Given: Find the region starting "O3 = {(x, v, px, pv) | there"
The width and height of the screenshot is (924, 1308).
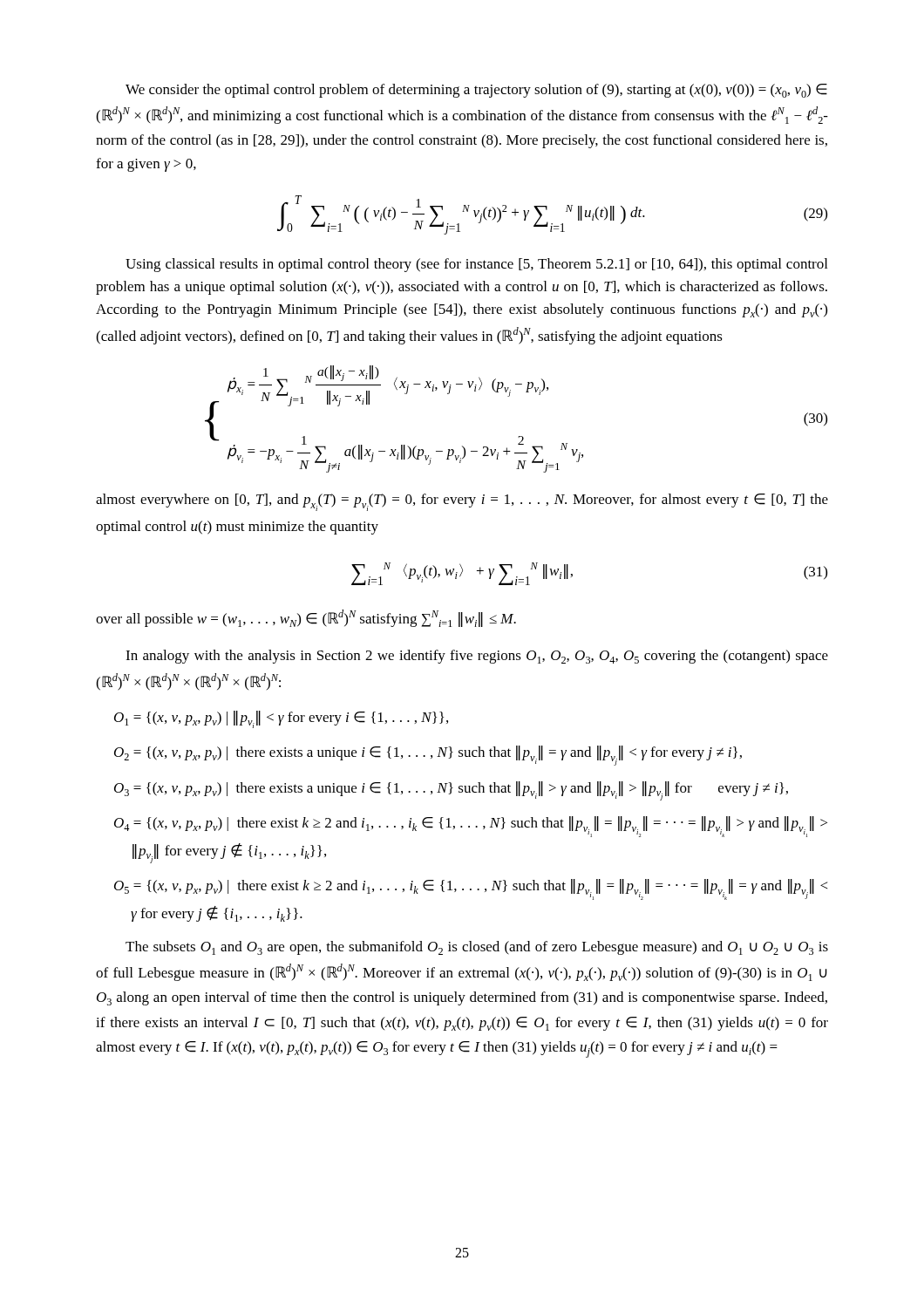Looking at the screenshot, I should pos(451,790).
